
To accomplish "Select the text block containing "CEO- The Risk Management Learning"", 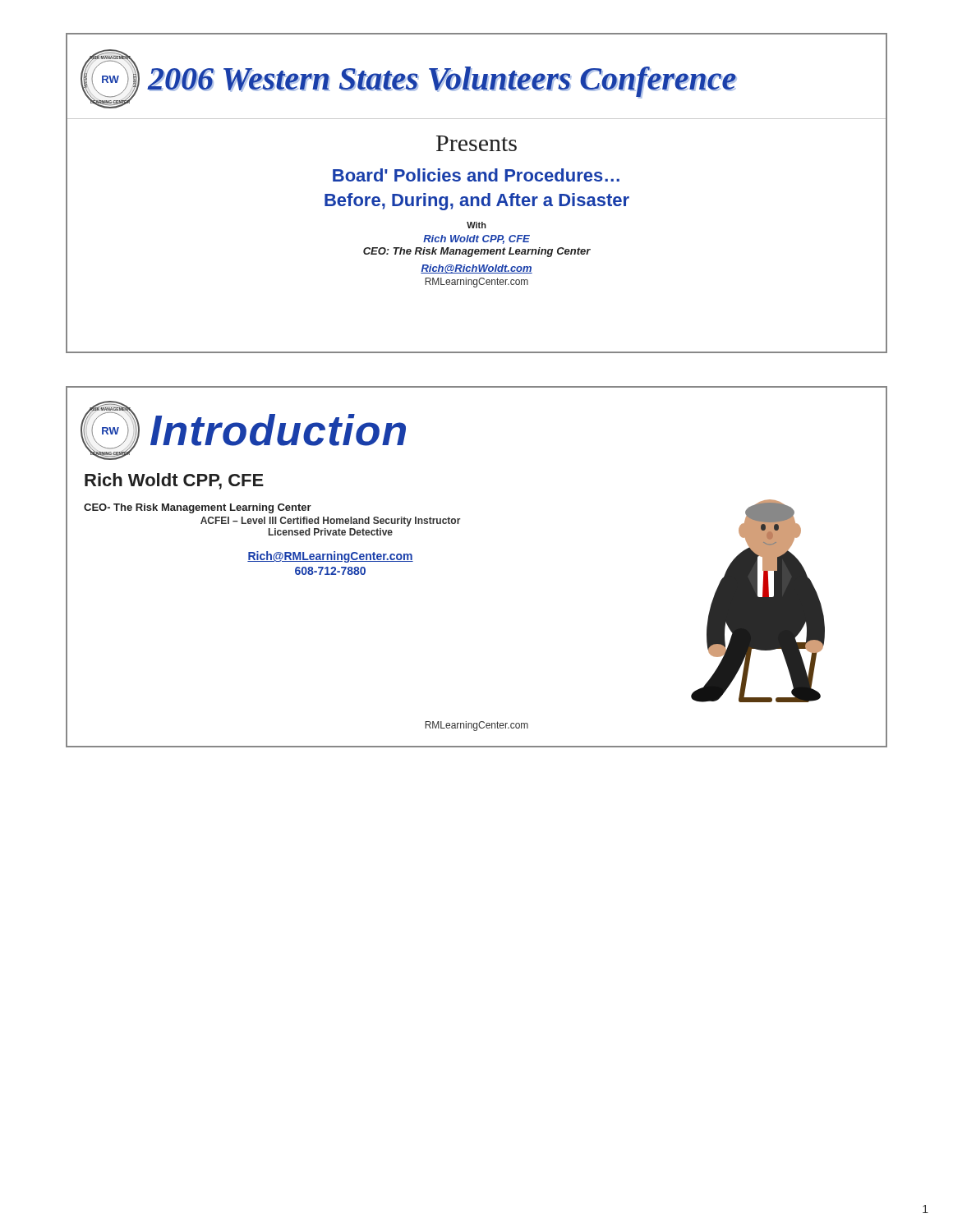I will click(330, 520).
